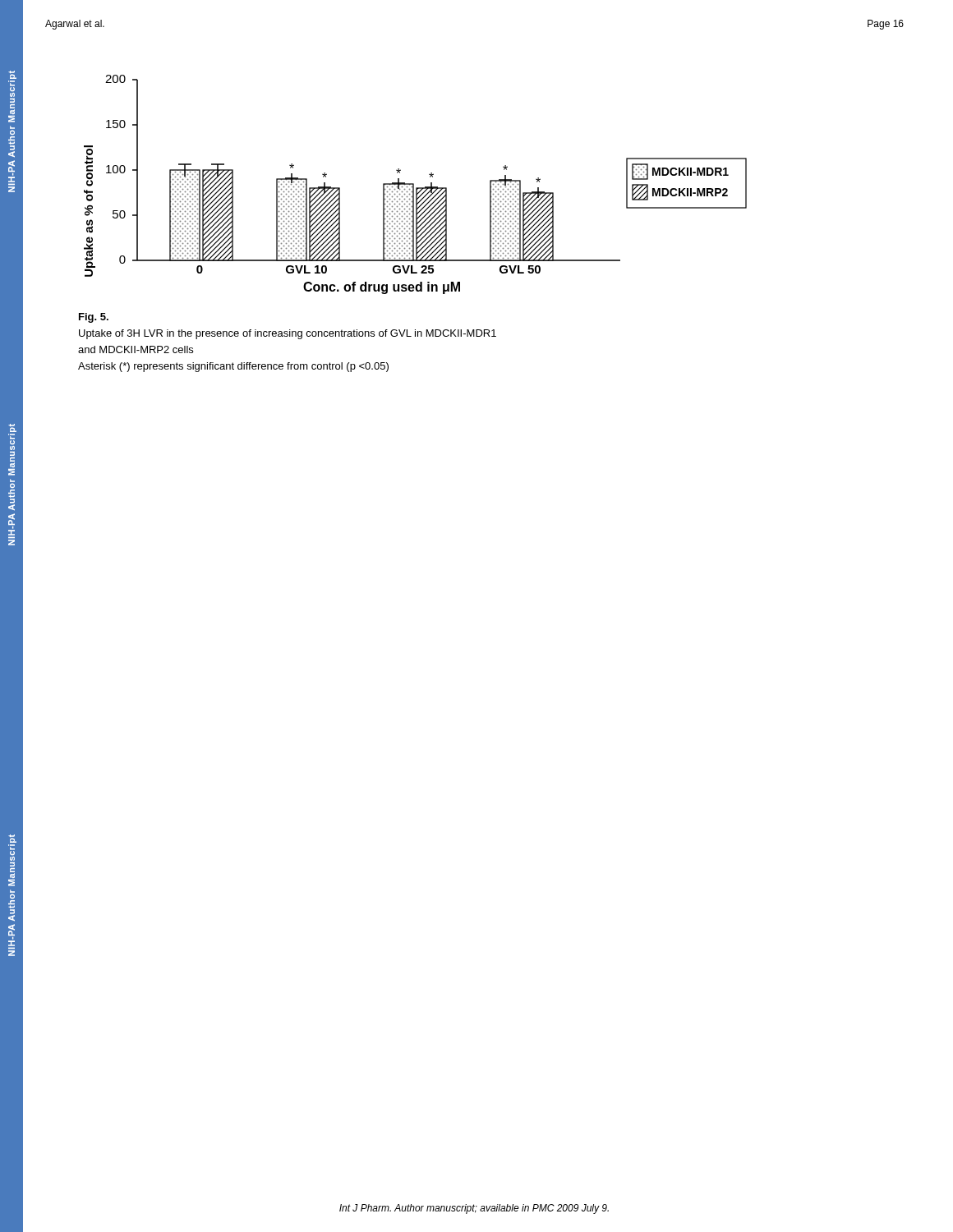Click on the caption with the text "Fig. 5. Uptake of 3H LVR in"
The height and width of the screenshot is (1232, 953).
(390, 343)
